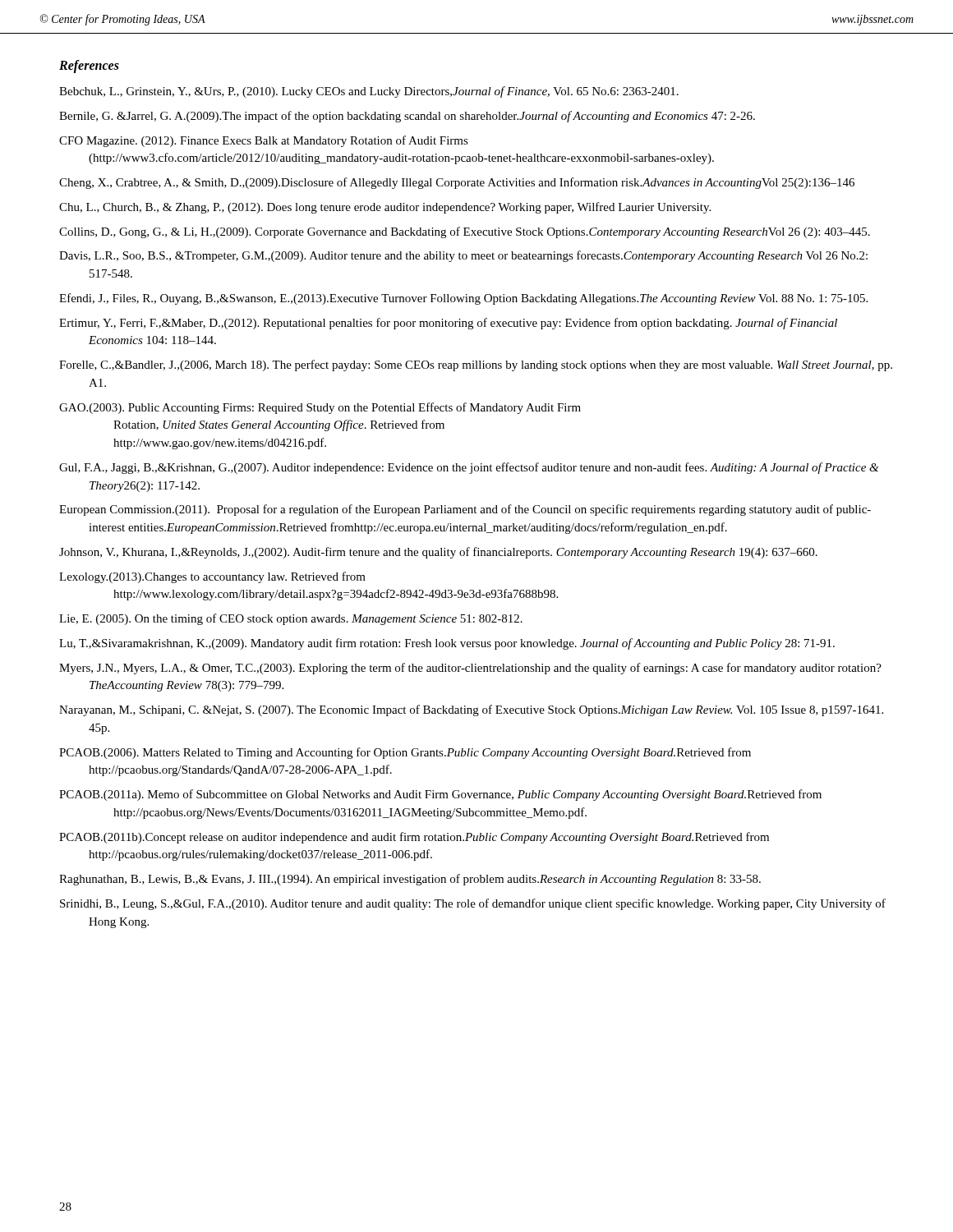953x1232 pixels.
Task: Locate the region starting "Forelle, C.,&Bandler, J.,(2006, March 18). The"
Action: [x=476, y=374]
